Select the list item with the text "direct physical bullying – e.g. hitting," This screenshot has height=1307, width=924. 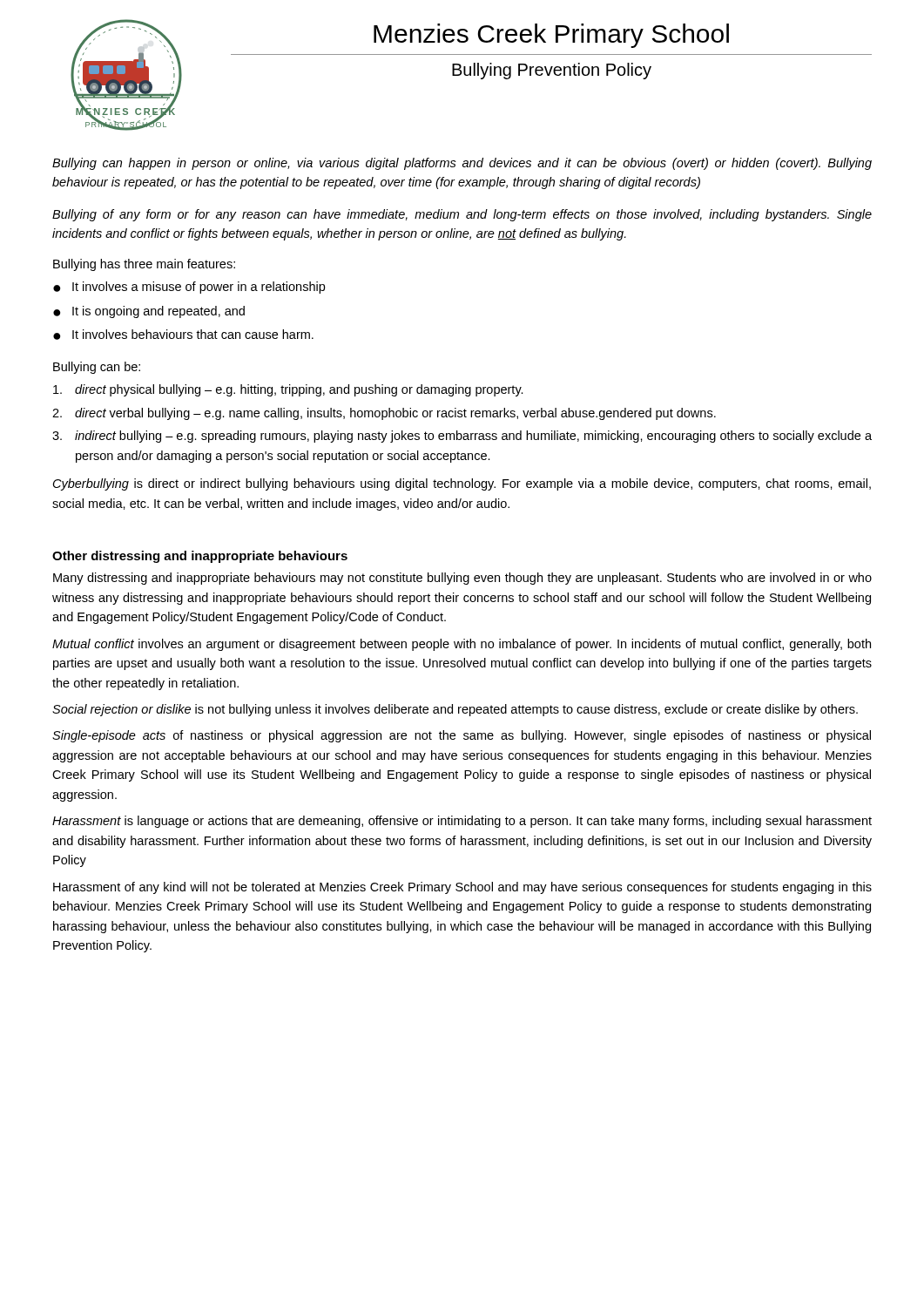288,390
